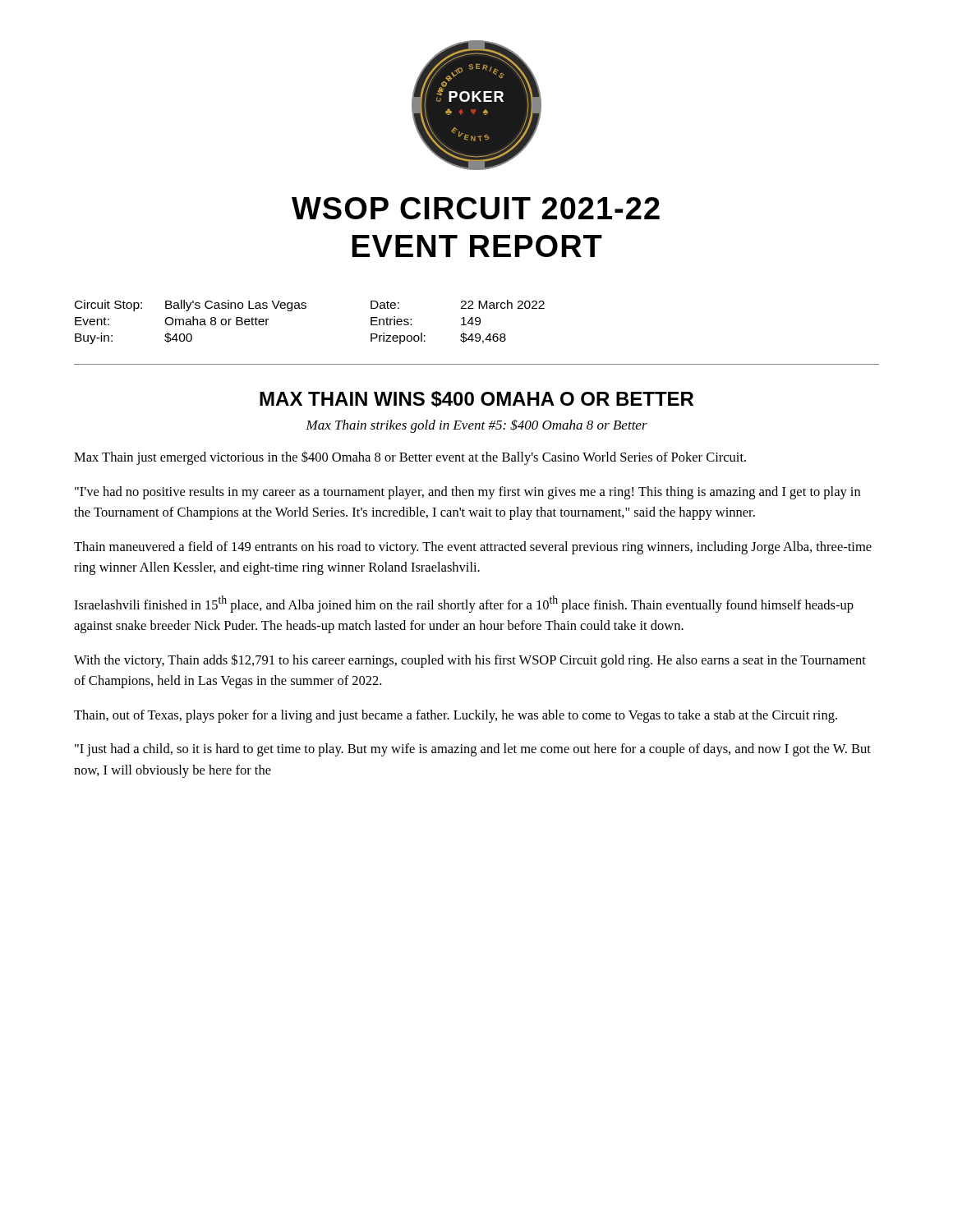Locate the text block that reads "Max Thain strikes gold in"
The height and width of the screenshot is (1232, 953).
(x=476, y=425)
